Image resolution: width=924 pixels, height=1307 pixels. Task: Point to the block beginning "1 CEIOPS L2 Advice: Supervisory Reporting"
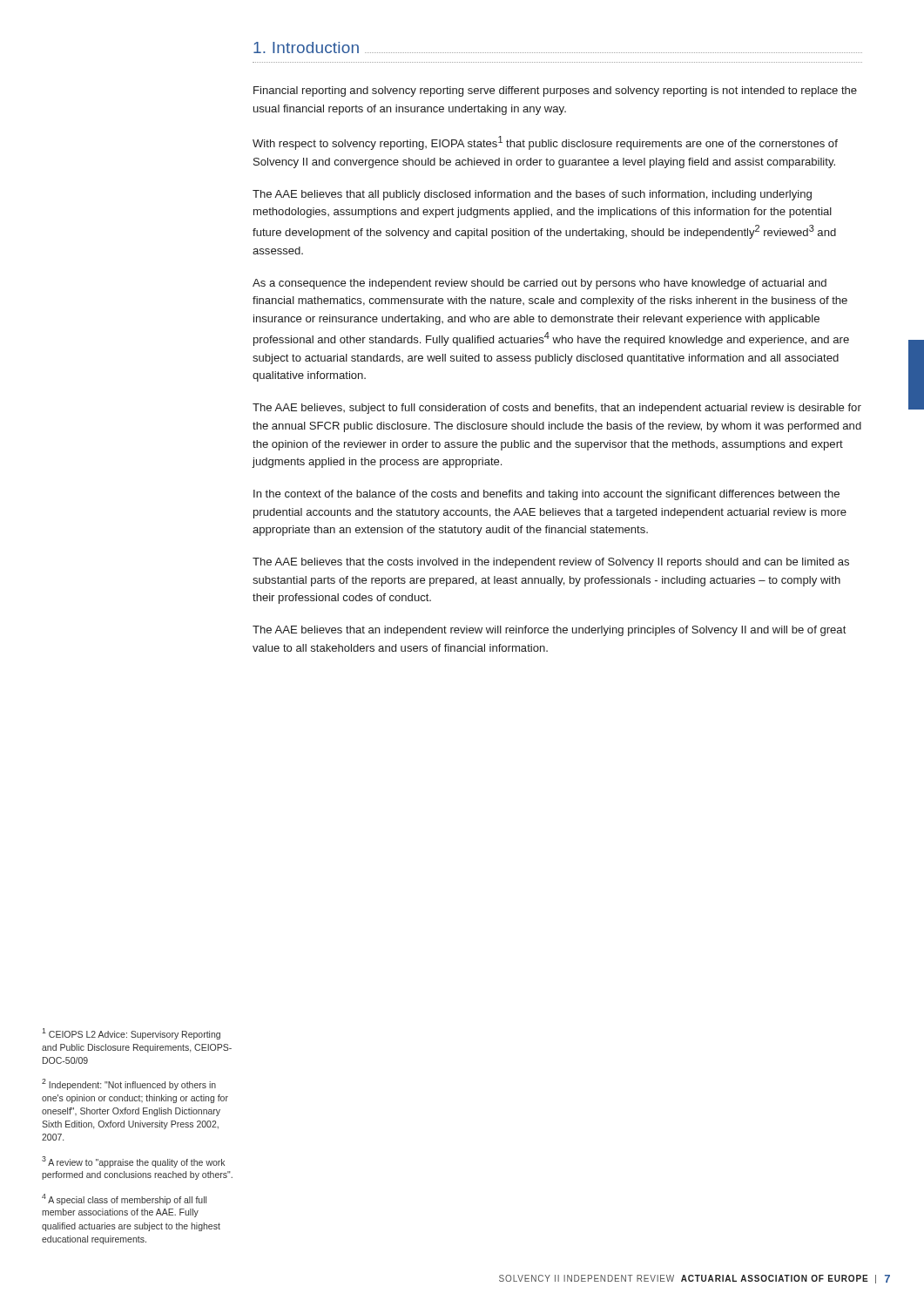click(x=137, y=1046)
